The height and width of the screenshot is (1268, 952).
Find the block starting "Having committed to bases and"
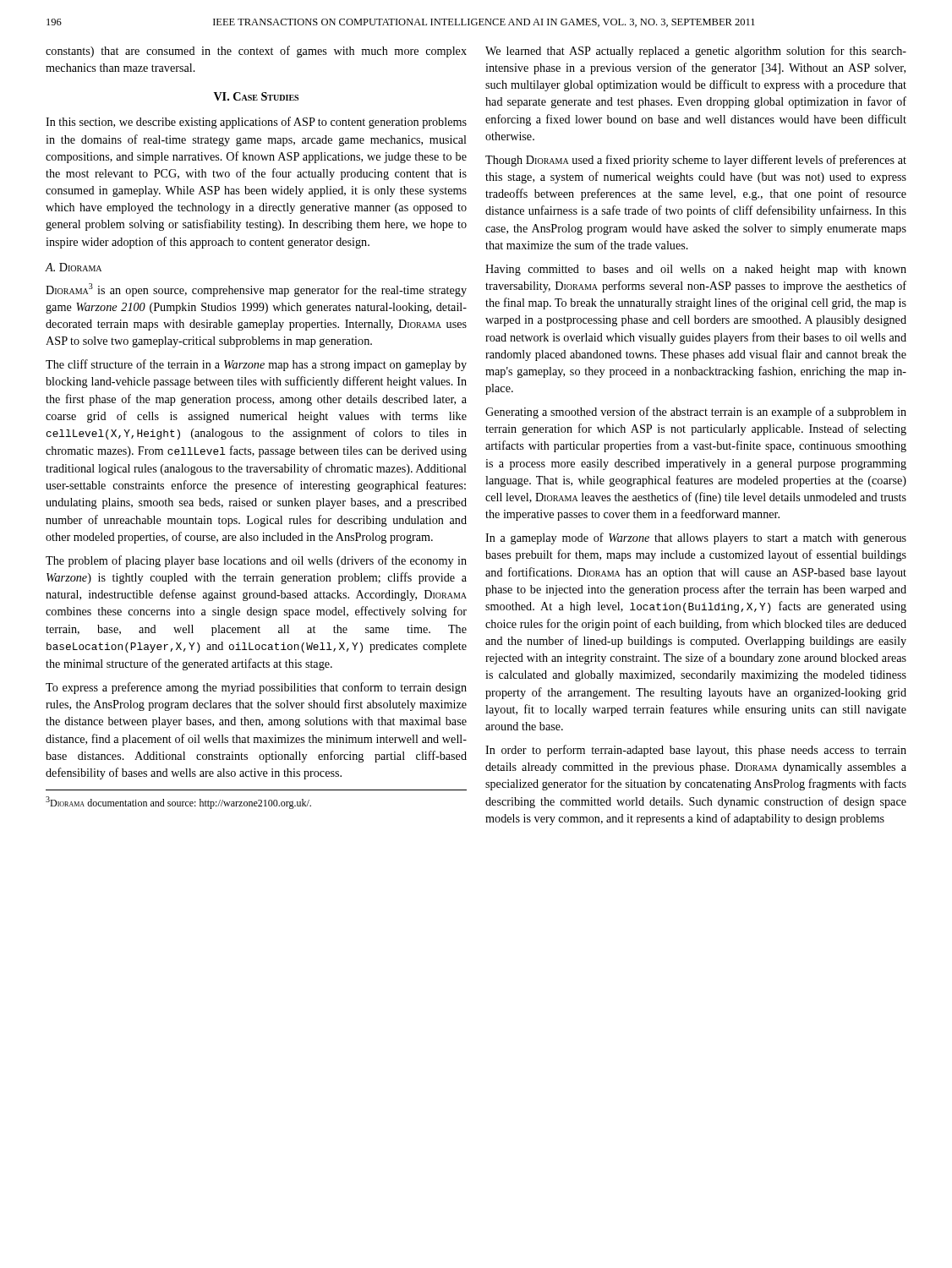point(696,328)
